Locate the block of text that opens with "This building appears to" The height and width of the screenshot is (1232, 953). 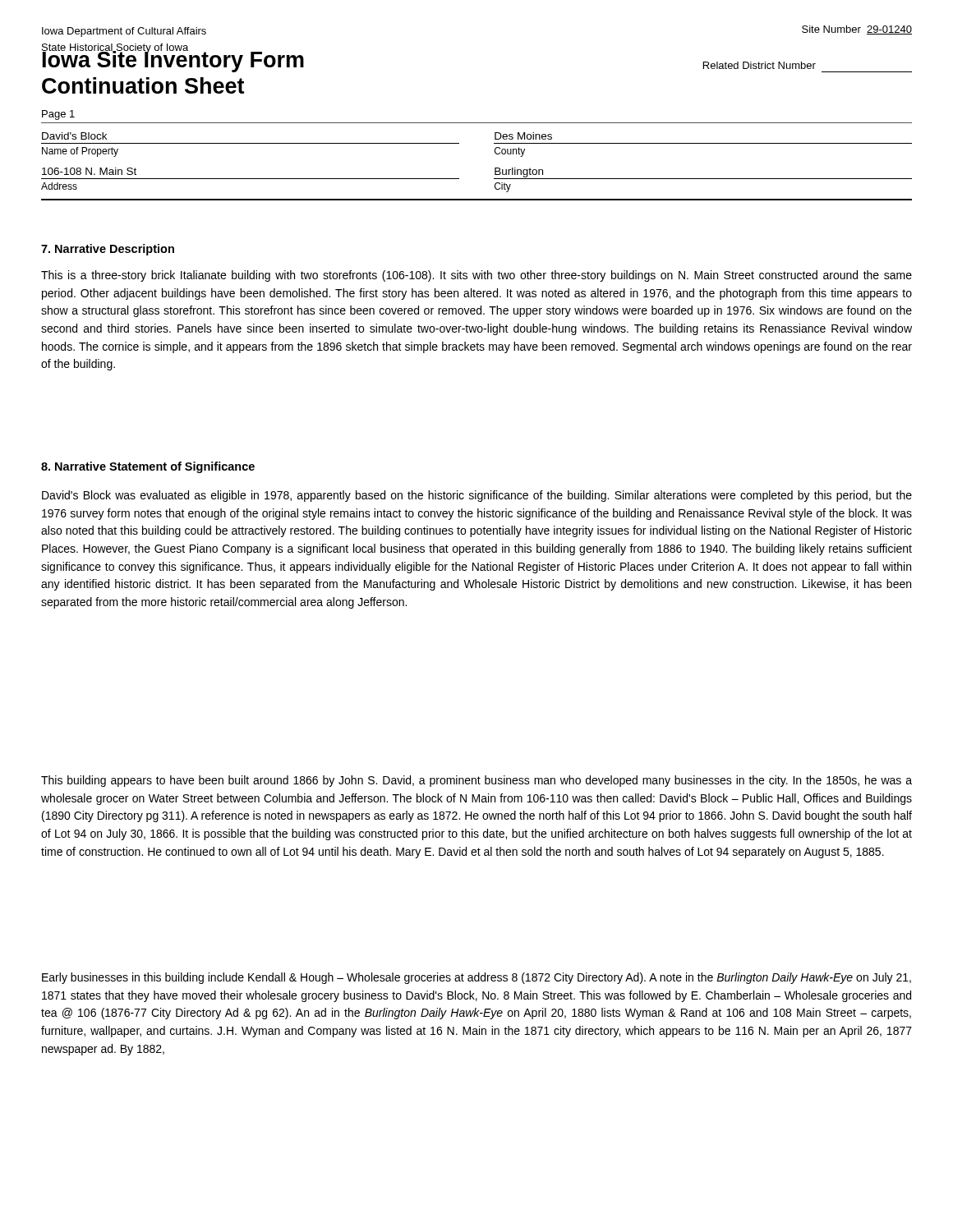tap(476, 816)
